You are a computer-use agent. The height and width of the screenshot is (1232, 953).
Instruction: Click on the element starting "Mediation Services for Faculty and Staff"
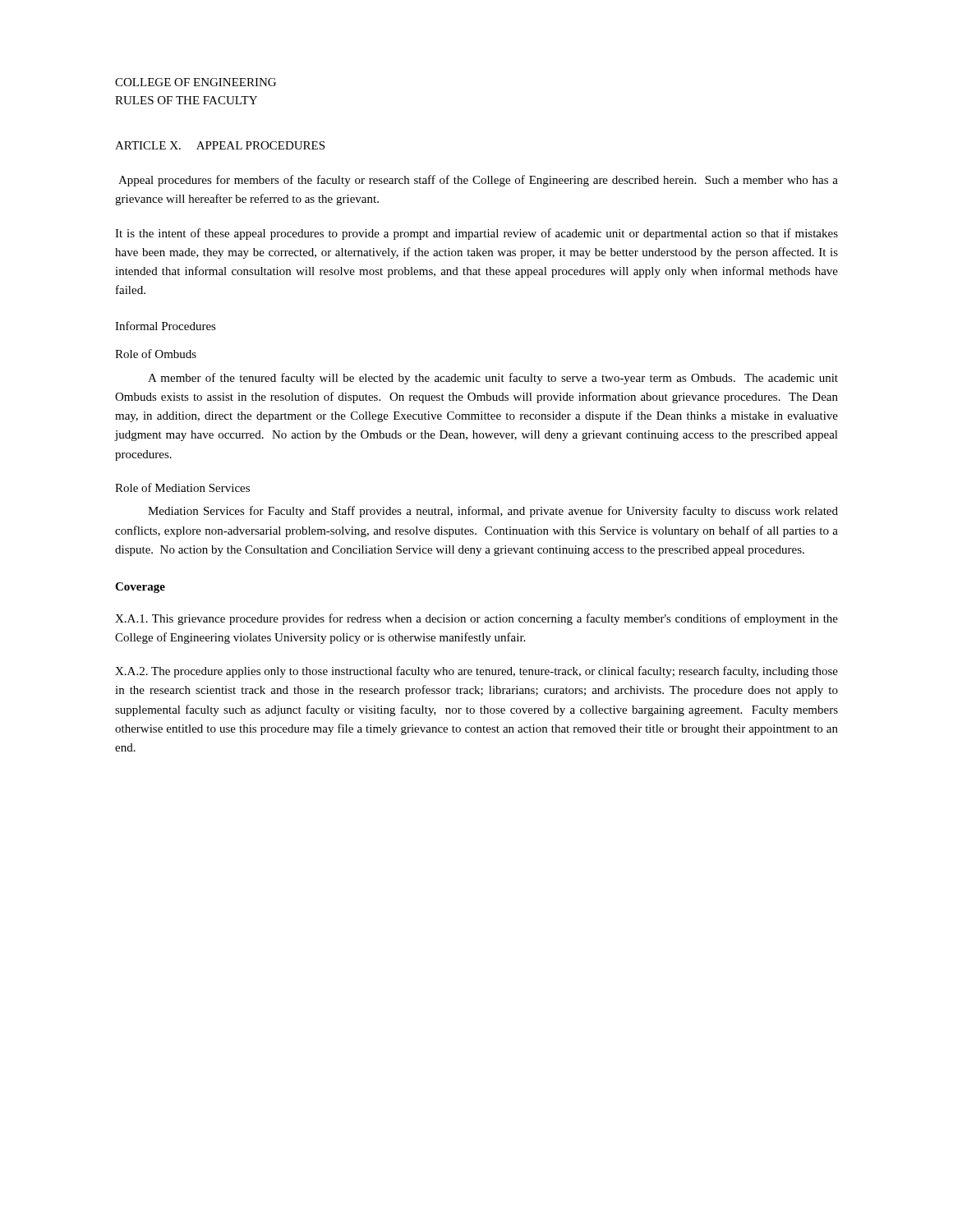pyautogui.click(x=476, y=530)
